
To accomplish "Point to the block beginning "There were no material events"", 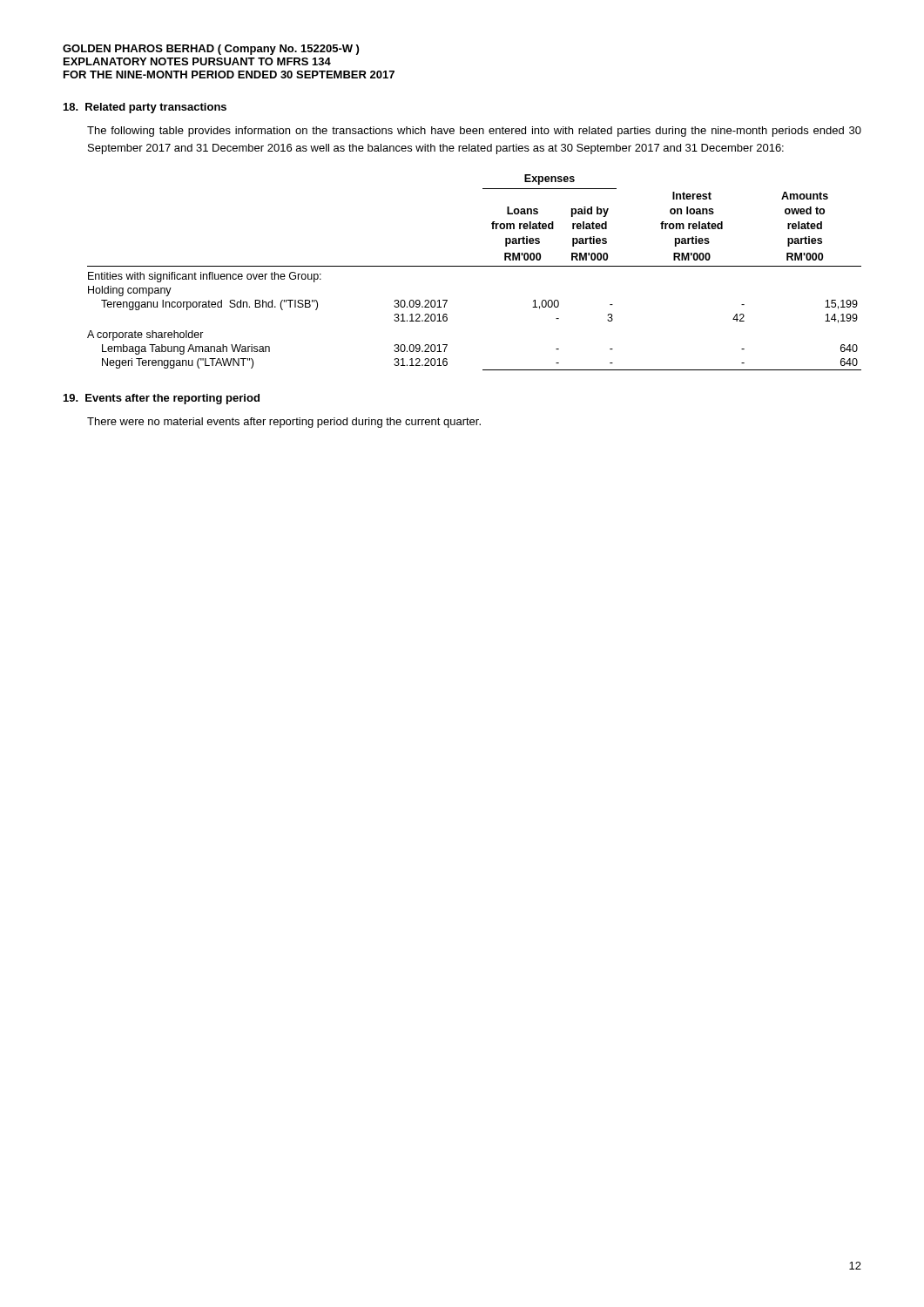I will [284, 421].
